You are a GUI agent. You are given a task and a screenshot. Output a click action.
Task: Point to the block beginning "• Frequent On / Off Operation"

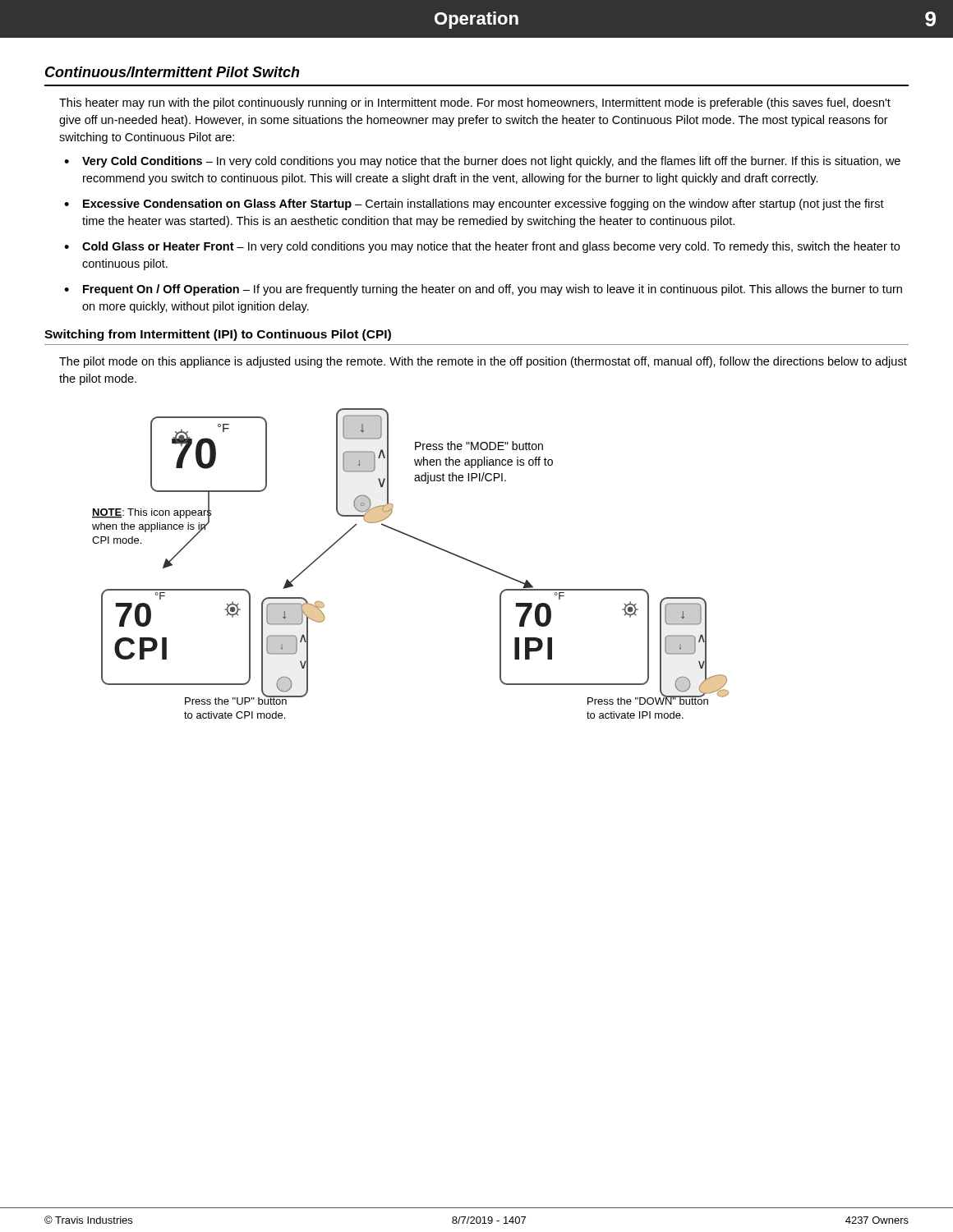pos(486,298)
